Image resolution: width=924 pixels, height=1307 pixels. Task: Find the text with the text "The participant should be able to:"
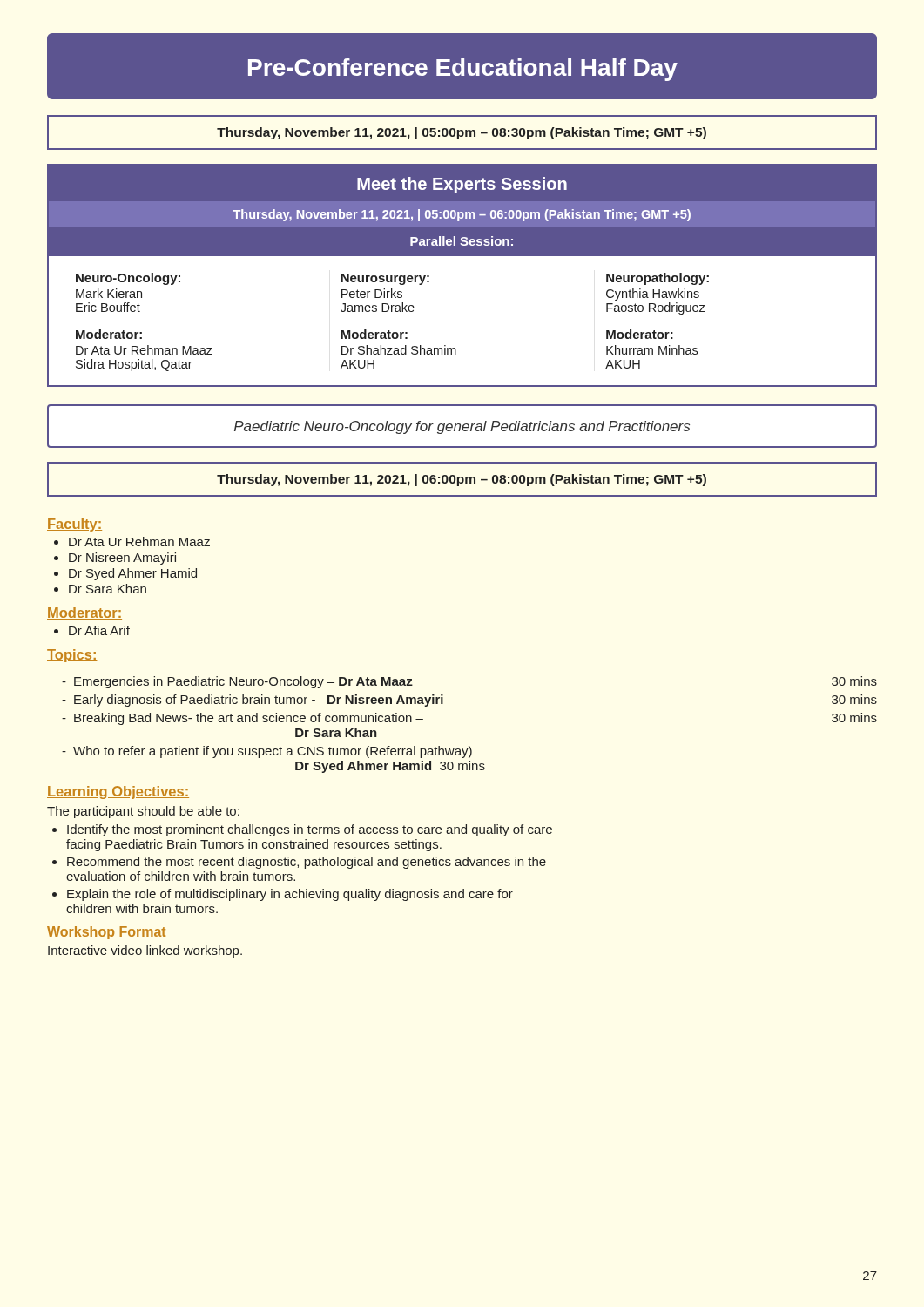tap(144, 811)
